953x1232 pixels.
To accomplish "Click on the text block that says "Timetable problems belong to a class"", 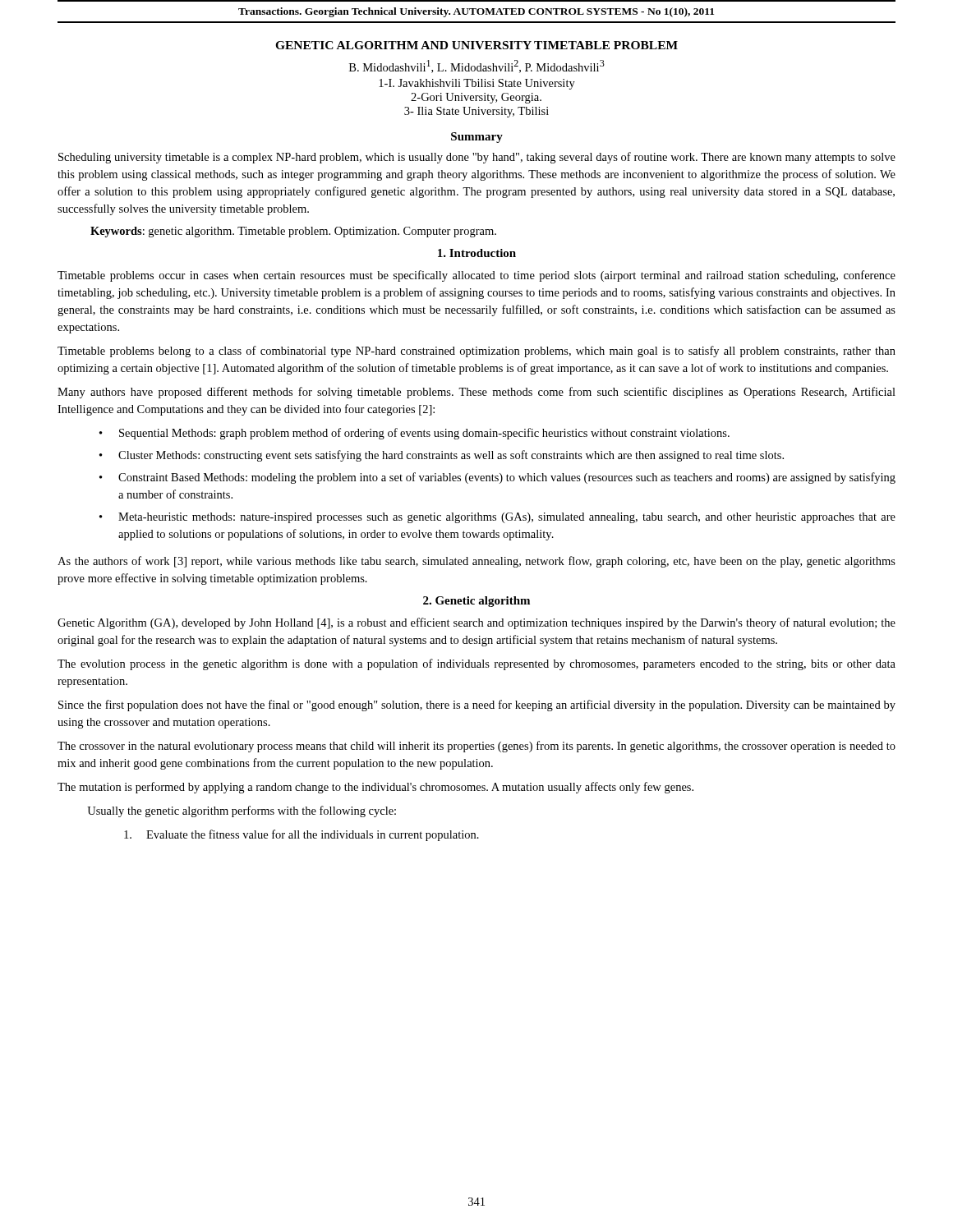I will point(476,360).
